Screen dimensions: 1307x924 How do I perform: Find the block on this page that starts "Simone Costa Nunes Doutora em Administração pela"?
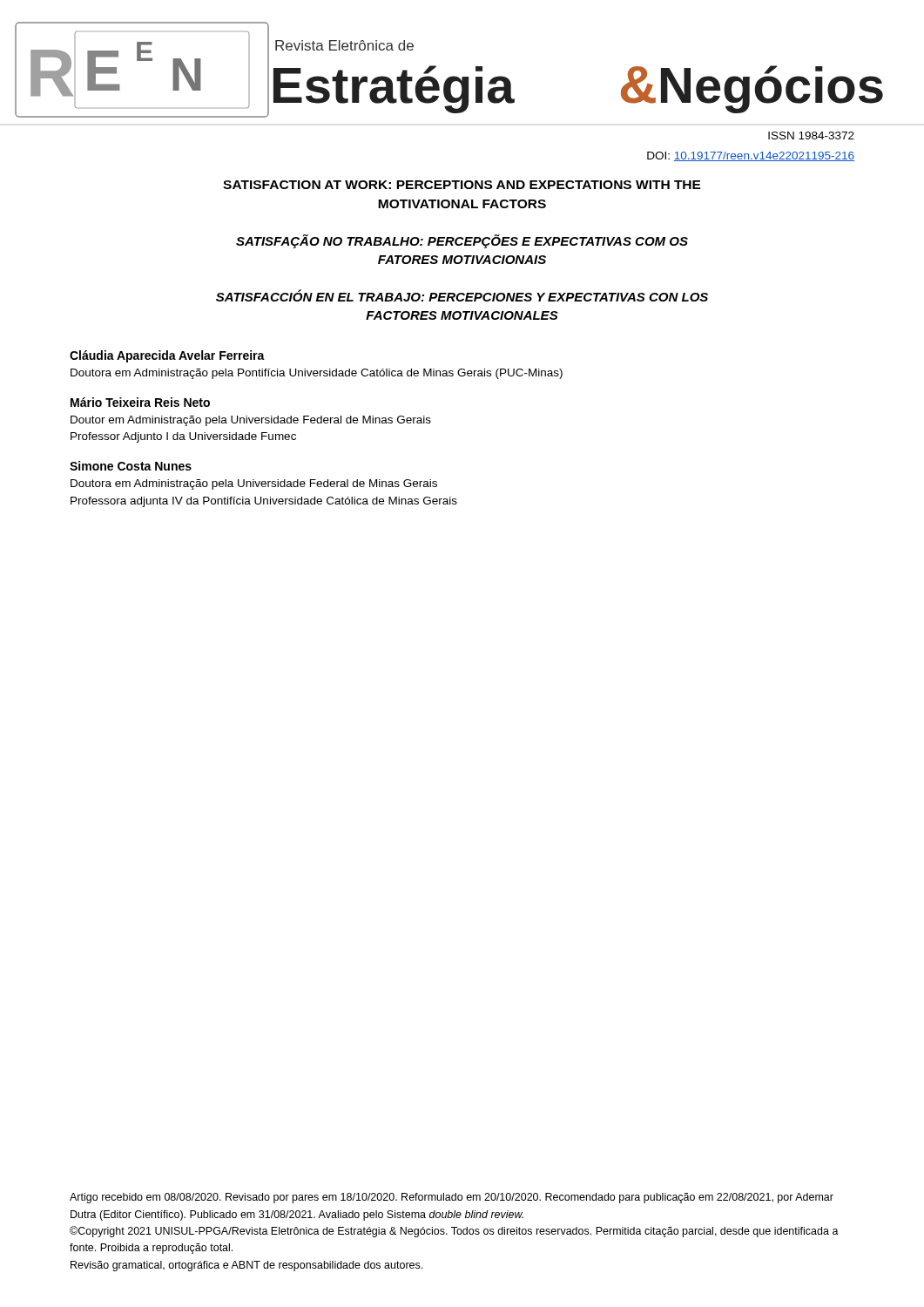click(x=131, y=466)
